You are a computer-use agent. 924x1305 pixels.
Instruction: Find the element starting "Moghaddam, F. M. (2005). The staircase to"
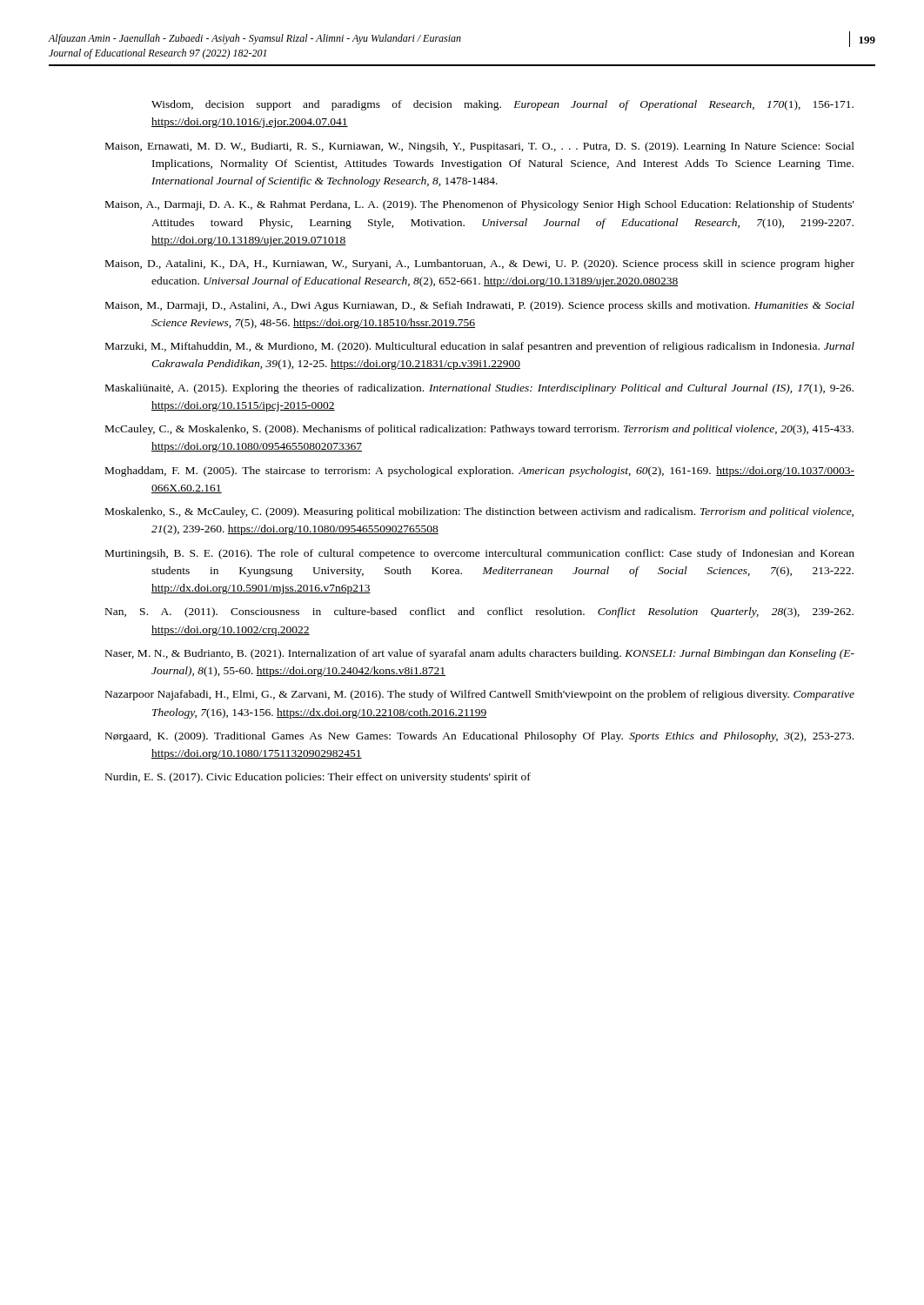click(479, 479)
